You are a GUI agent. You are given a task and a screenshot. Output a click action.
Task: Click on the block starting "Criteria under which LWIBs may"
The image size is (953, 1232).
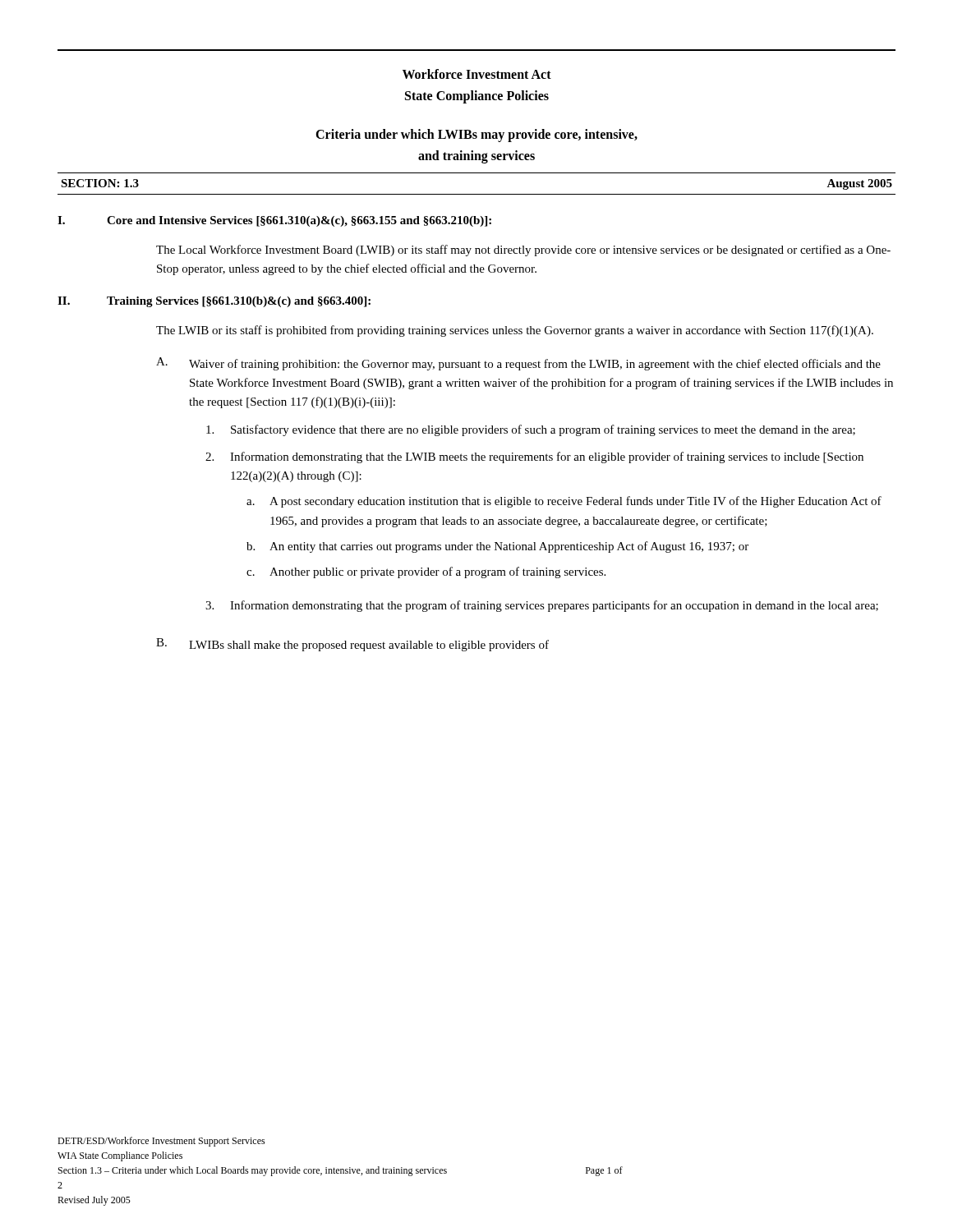pos(476,145)
